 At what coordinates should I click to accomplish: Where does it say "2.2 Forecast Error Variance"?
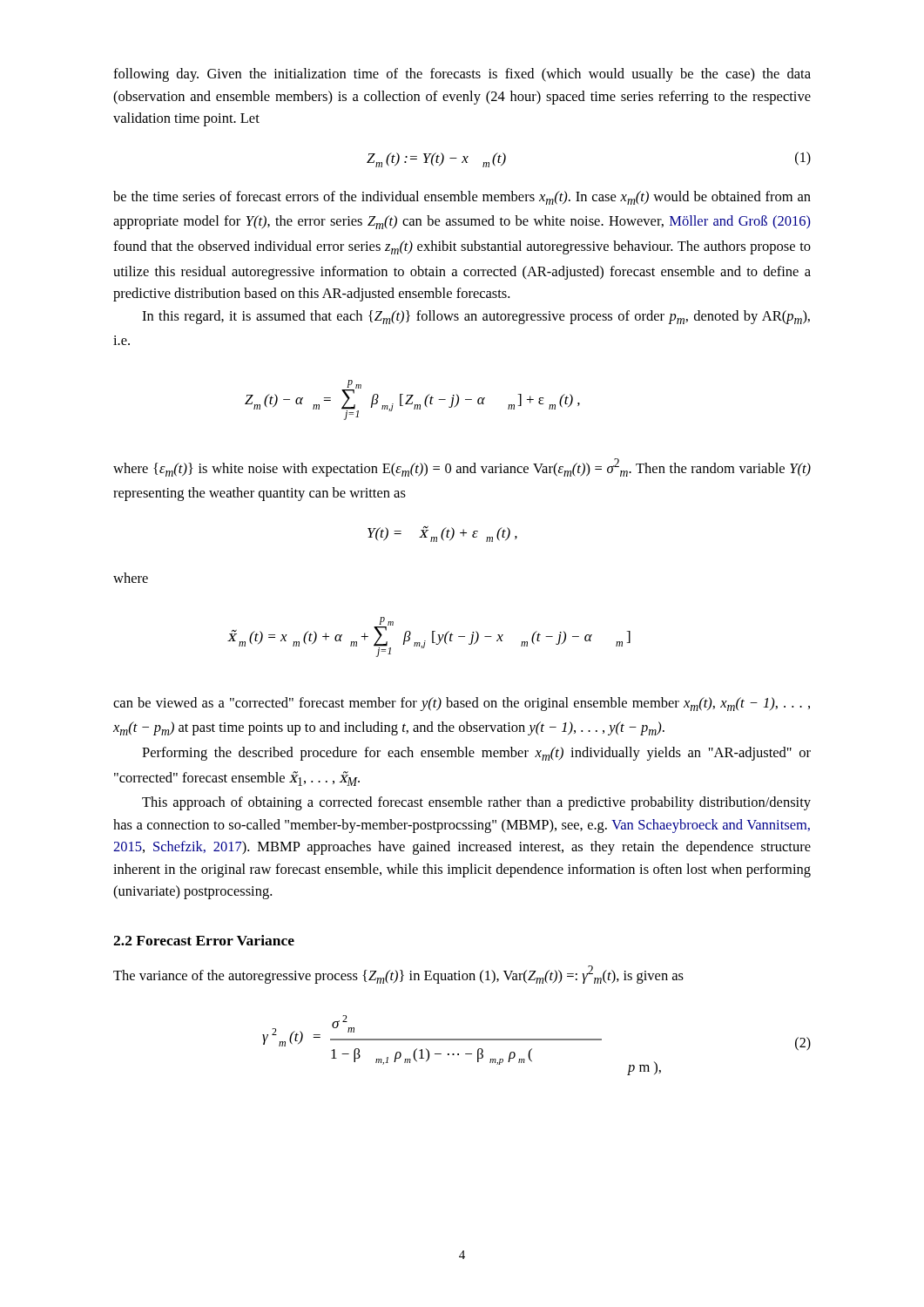point(204,940)
